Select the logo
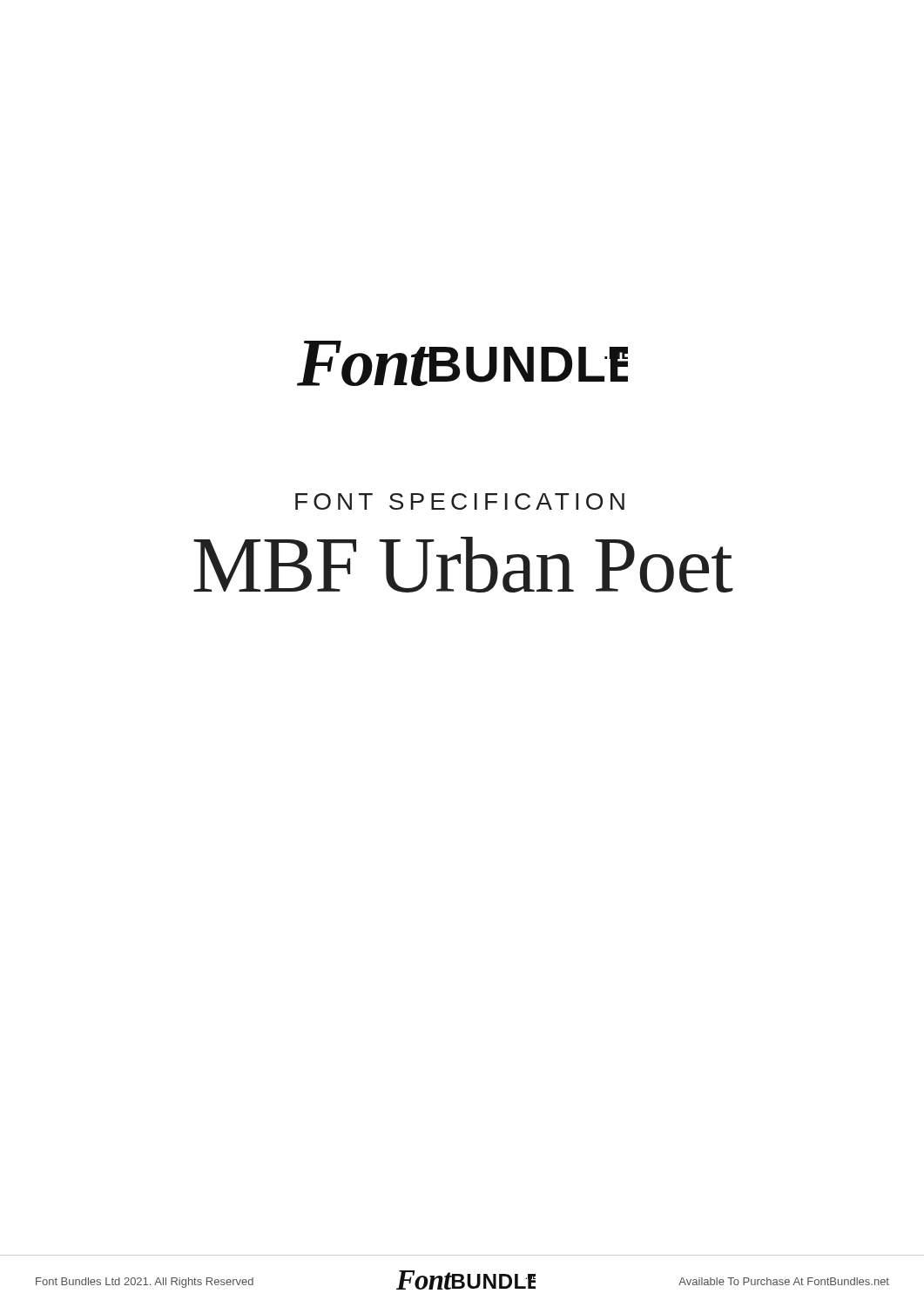Viewport: 924px width, 1307px height. click(462, 363)
